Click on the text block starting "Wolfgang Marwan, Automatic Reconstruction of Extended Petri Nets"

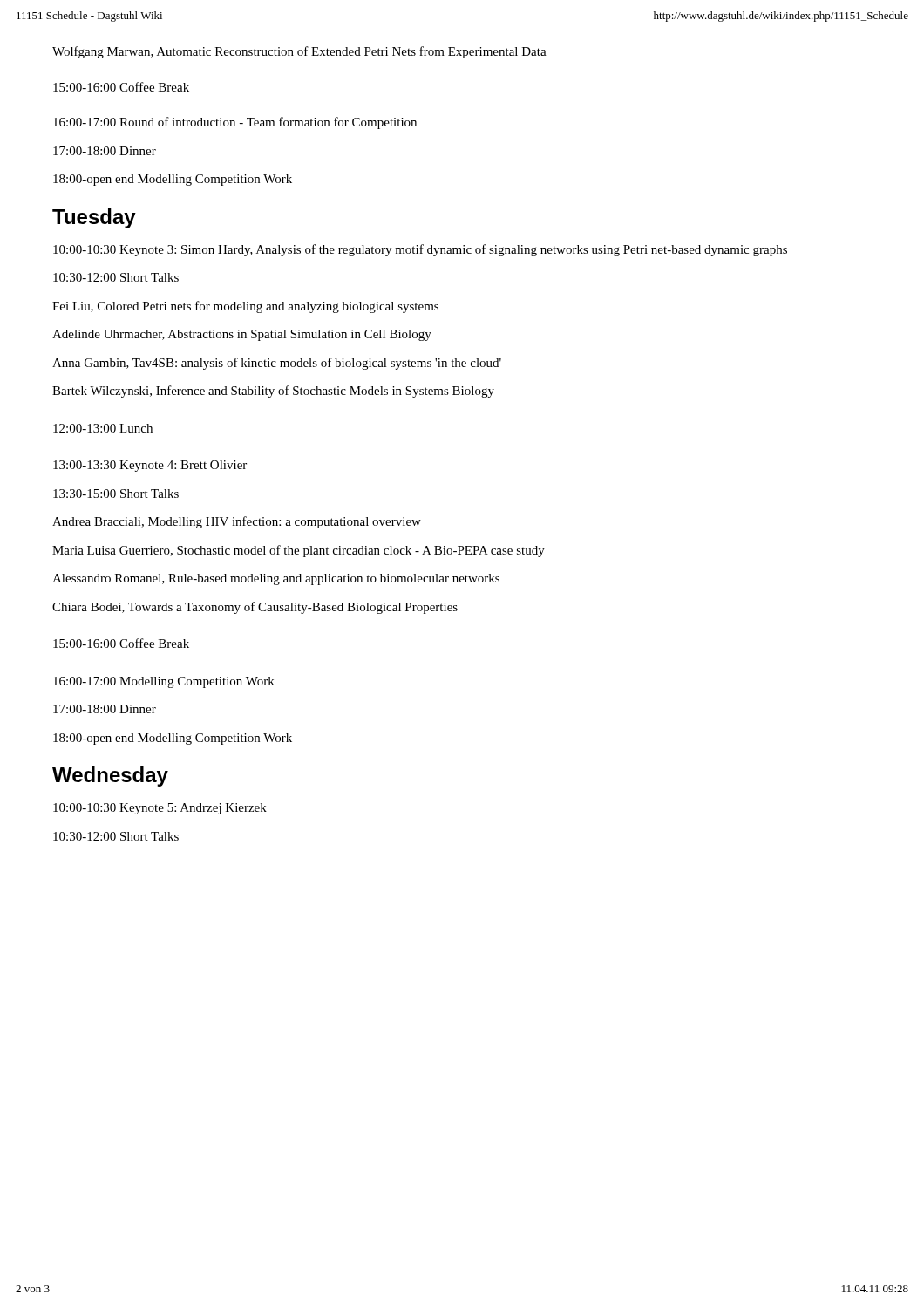299,51
